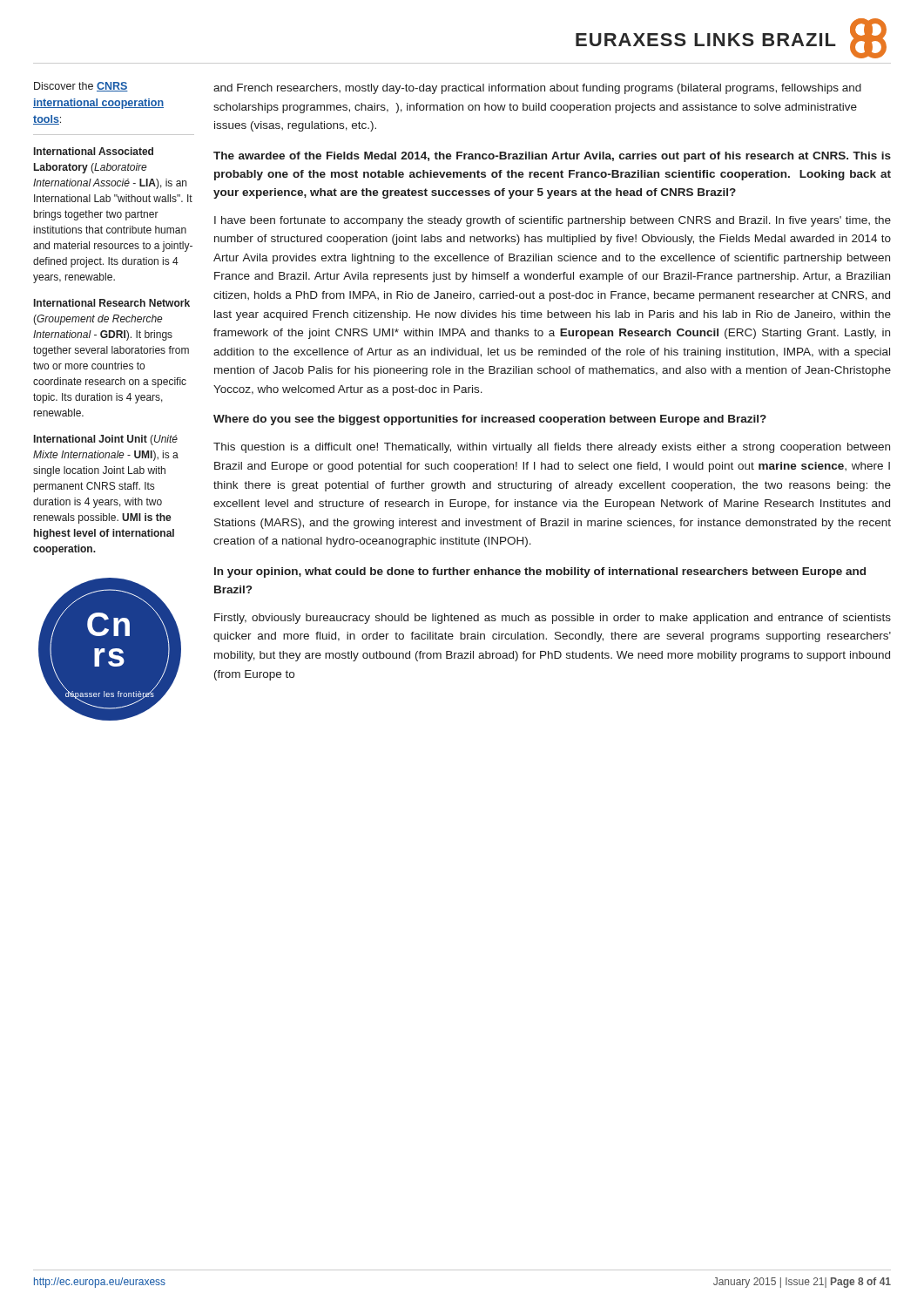Image resolution: width=924 pixels, height=1307 pixels.
Task: Locate the text starting "In your opinion, what could be"
Action: (540, 580)
